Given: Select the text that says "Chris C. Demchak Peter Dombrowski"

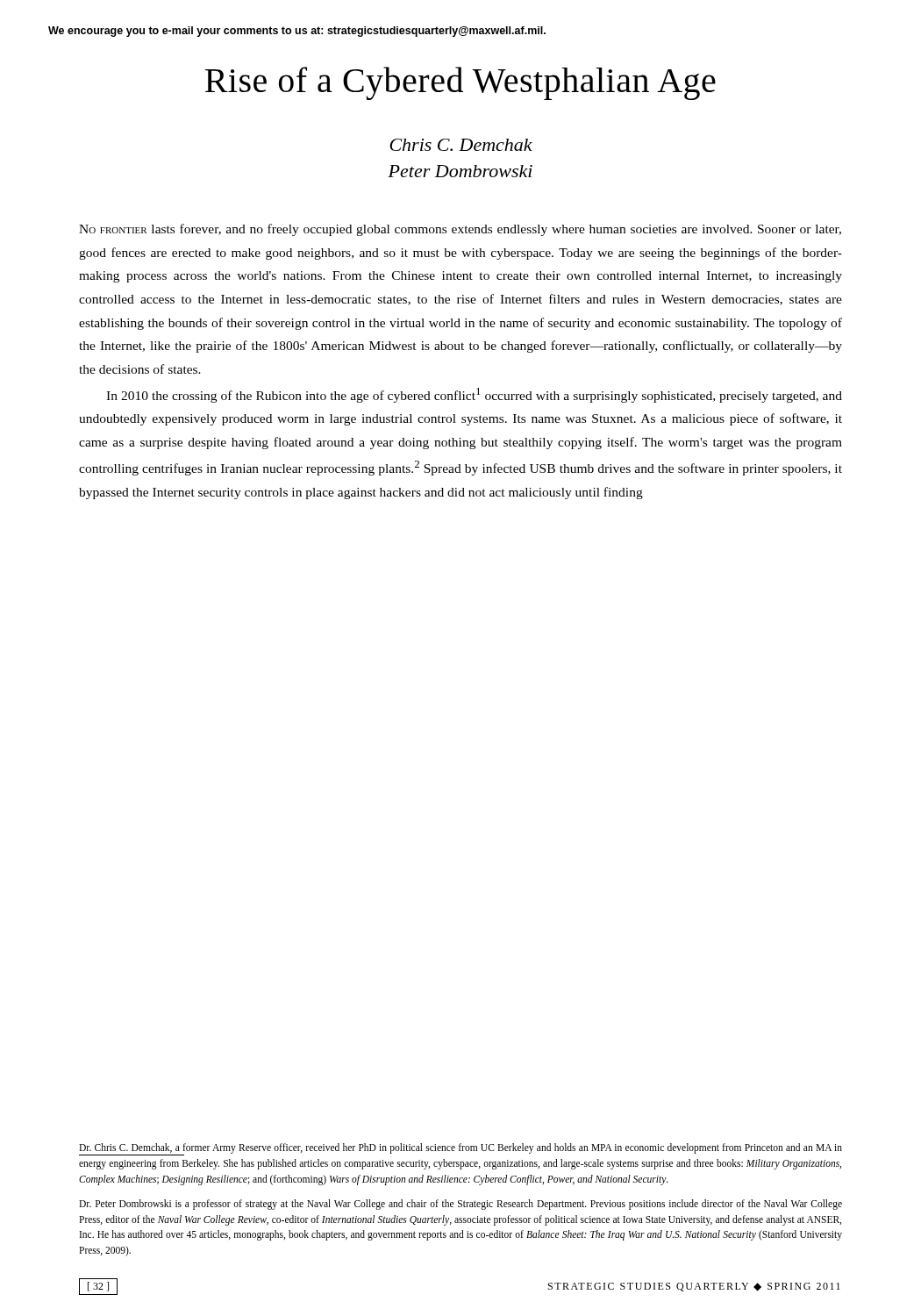Looking at the screenshot, I should [460, 158].
